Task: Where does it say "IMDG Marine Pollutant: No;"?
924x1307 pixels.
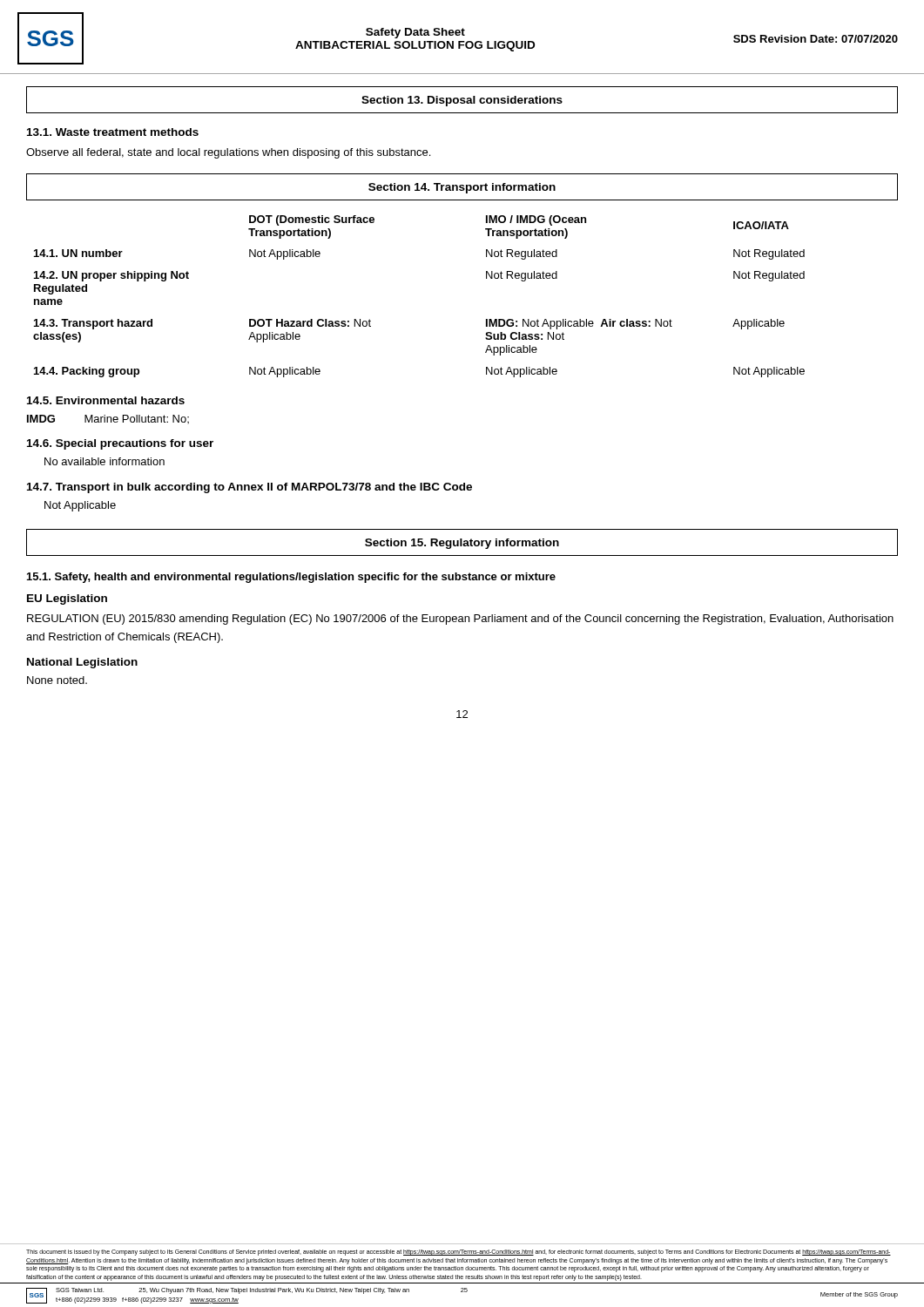Action: 108,418
